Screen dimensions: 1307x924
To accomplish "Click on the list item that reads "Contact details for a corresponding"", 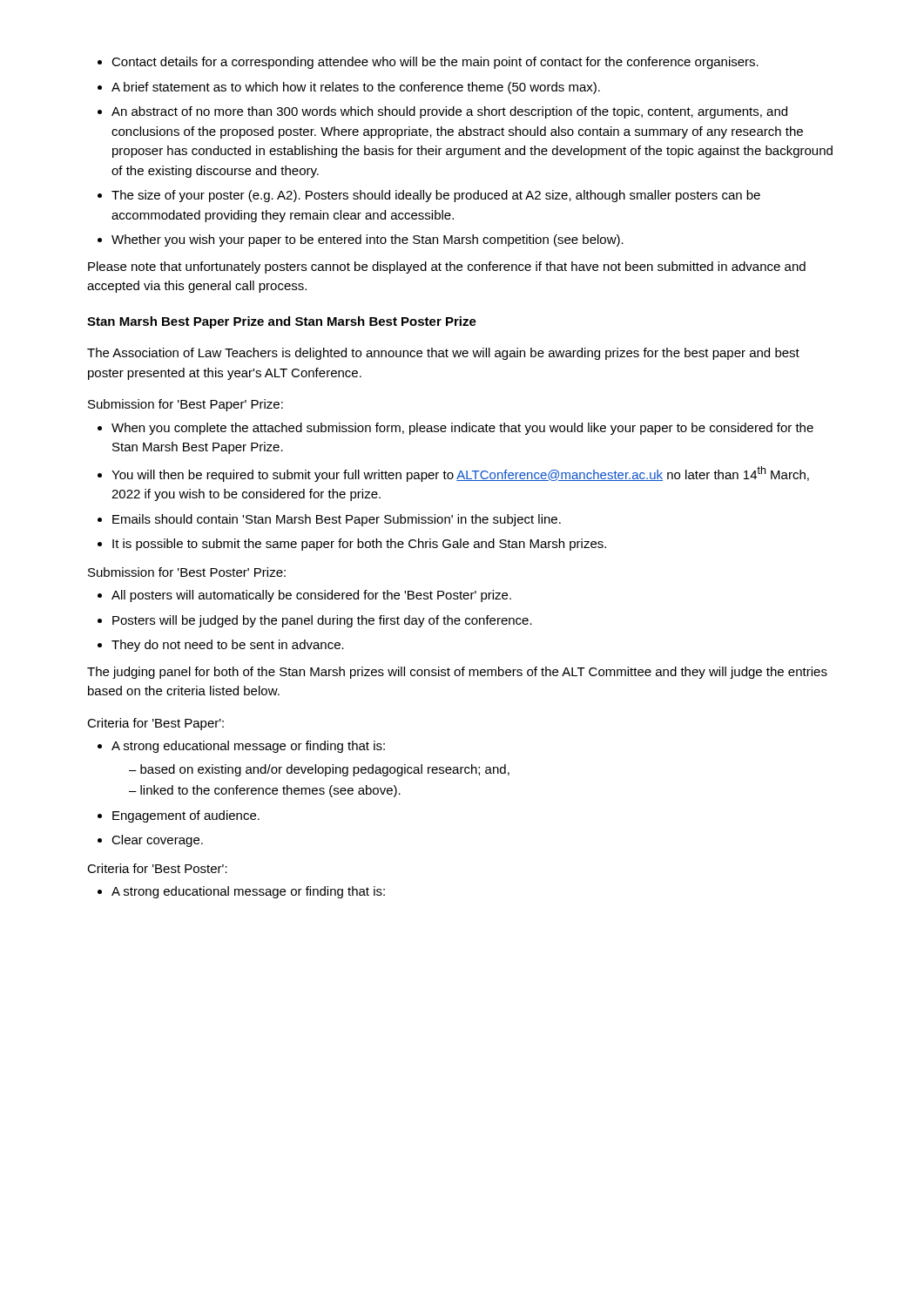I will click(x=462, y=151).
